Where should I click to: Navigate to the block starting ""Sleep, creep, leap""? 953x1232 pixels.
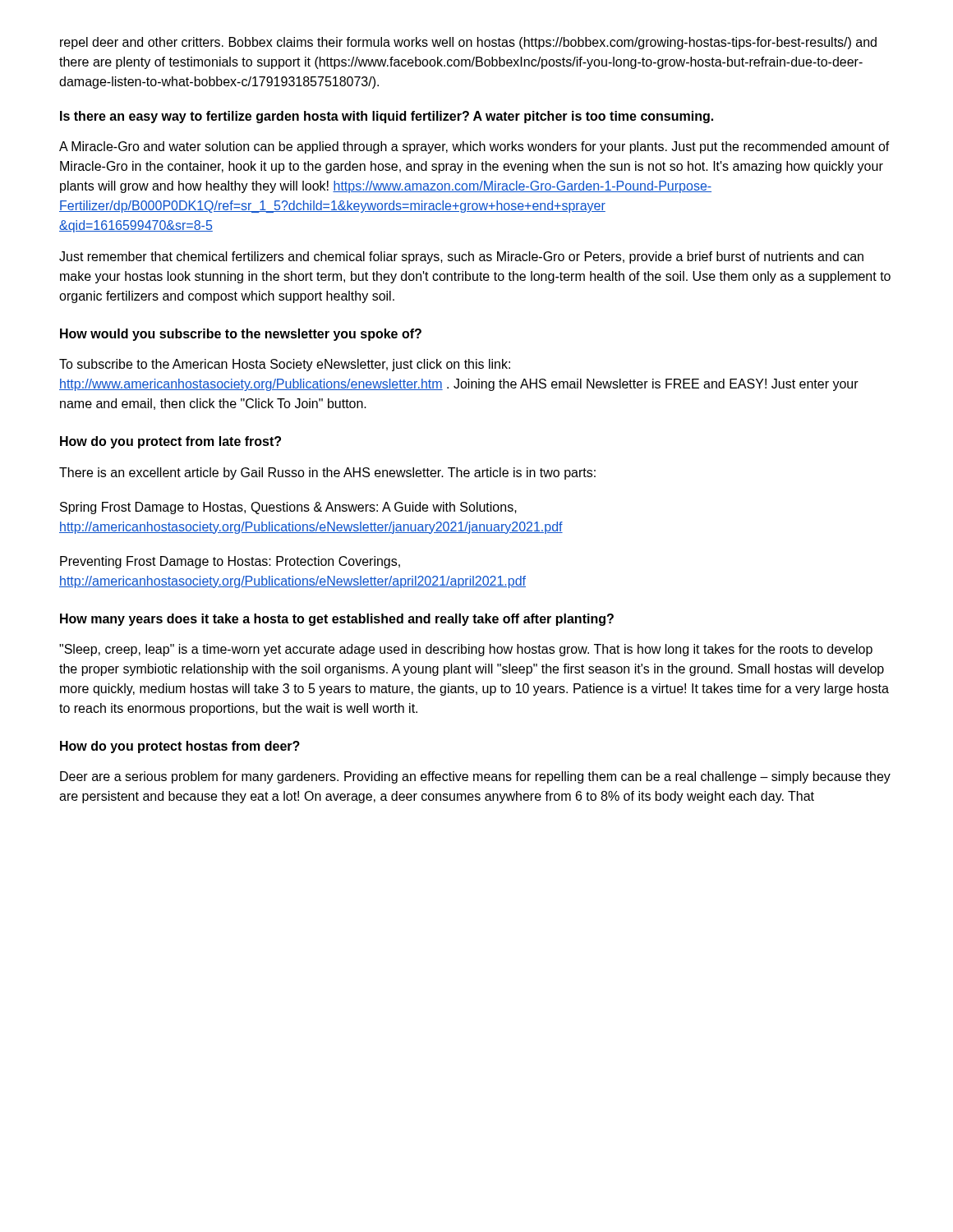(x=474, y=679)
